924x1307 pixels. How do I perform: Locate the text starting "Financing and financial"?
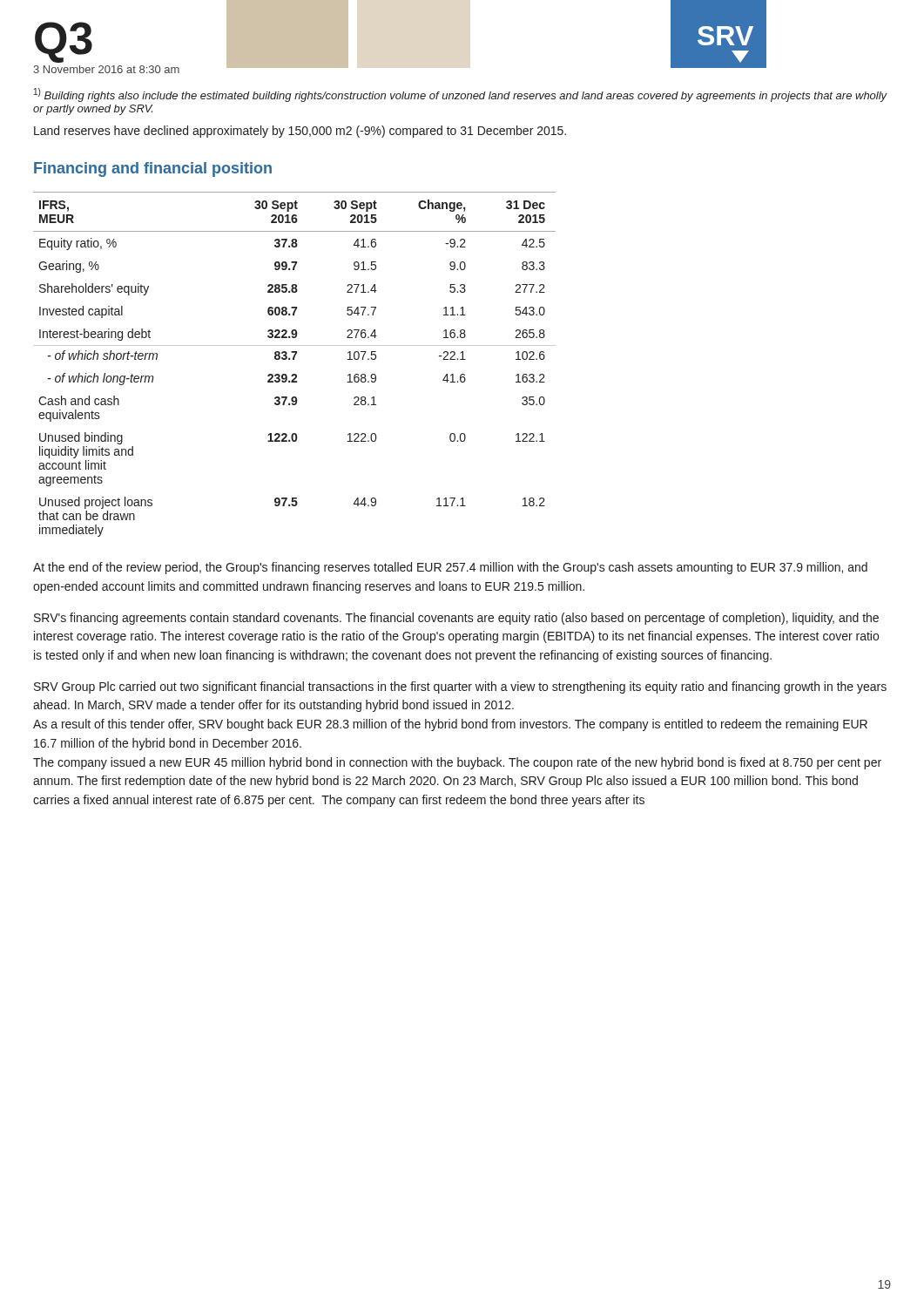153,168
